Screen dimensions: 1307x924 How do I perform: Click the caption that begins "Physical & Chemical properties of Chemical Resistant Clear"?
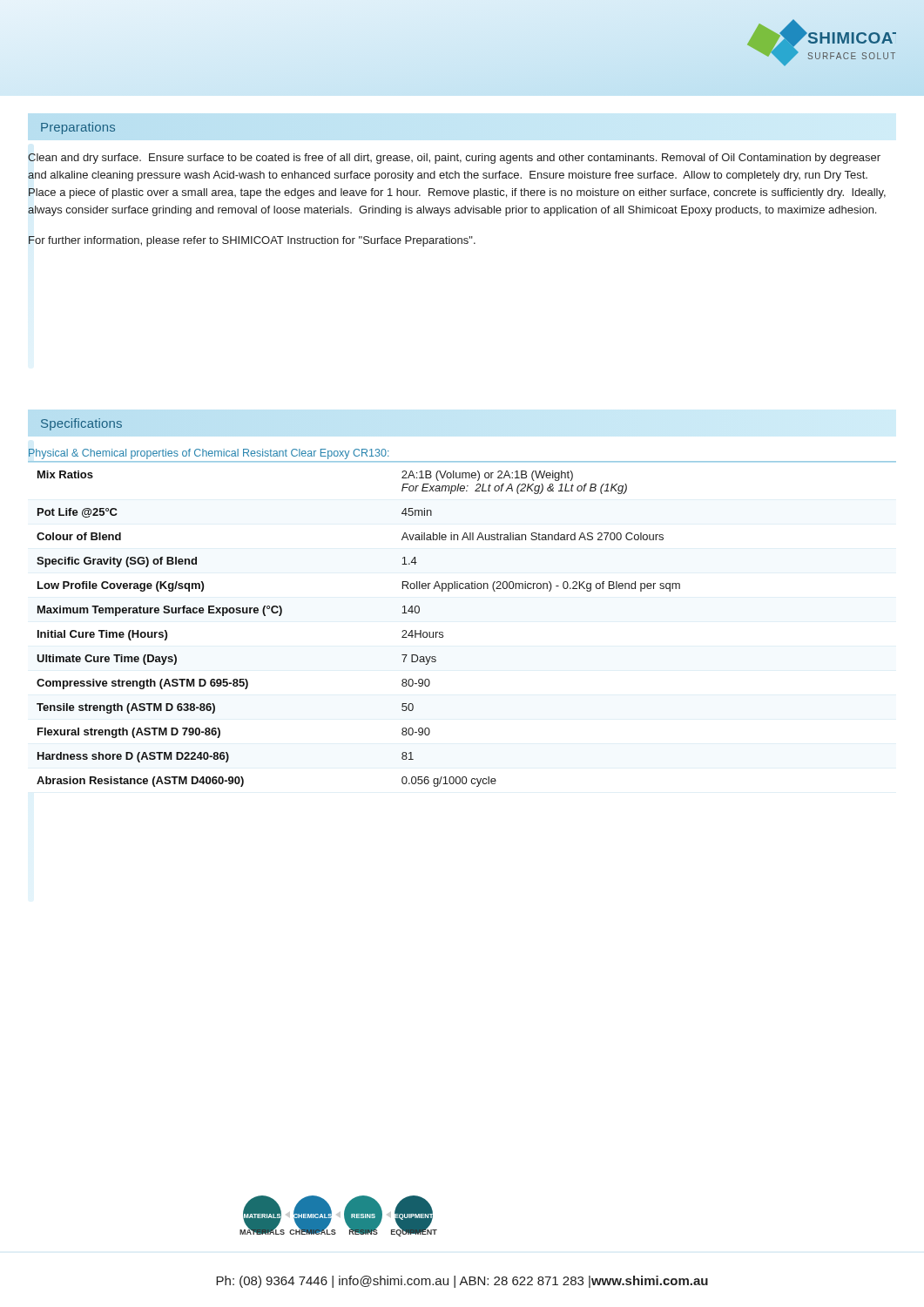pos(209,453)
